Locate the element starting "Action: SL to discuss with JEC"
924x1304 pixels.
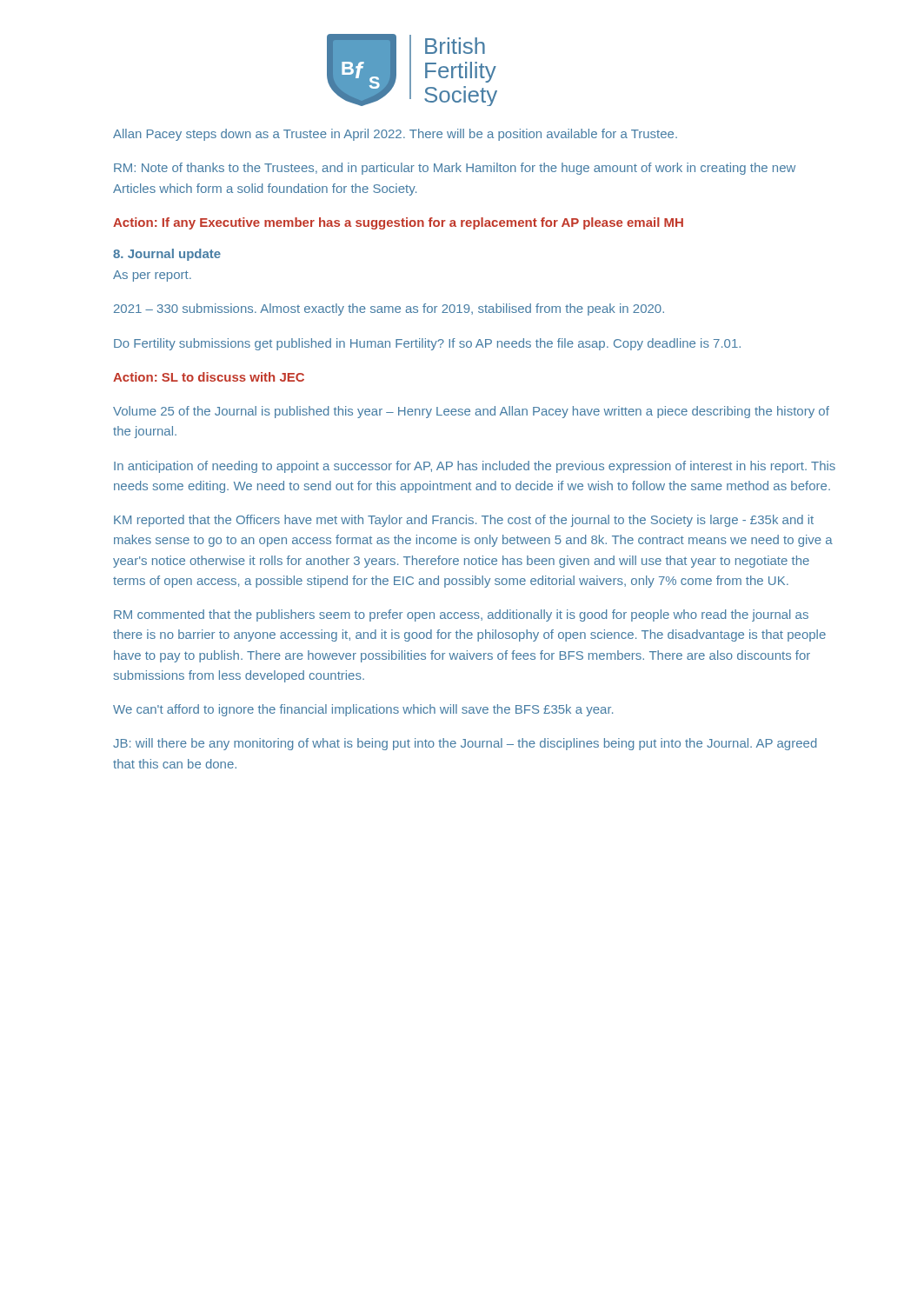[209, 377]
